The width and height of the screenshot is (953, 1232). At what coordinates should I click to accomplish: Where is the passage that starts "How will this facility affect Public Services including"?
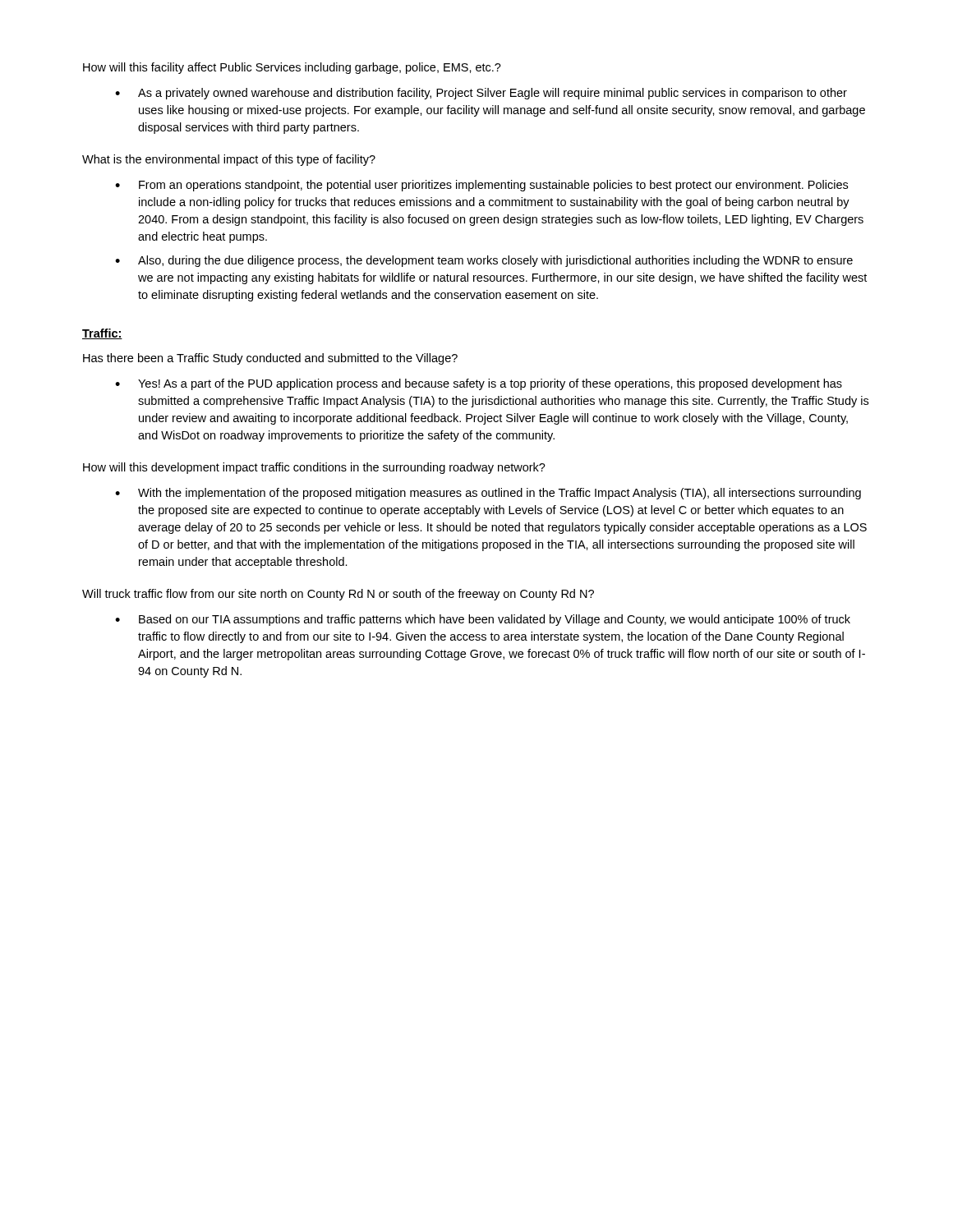(x=292, y=67)
